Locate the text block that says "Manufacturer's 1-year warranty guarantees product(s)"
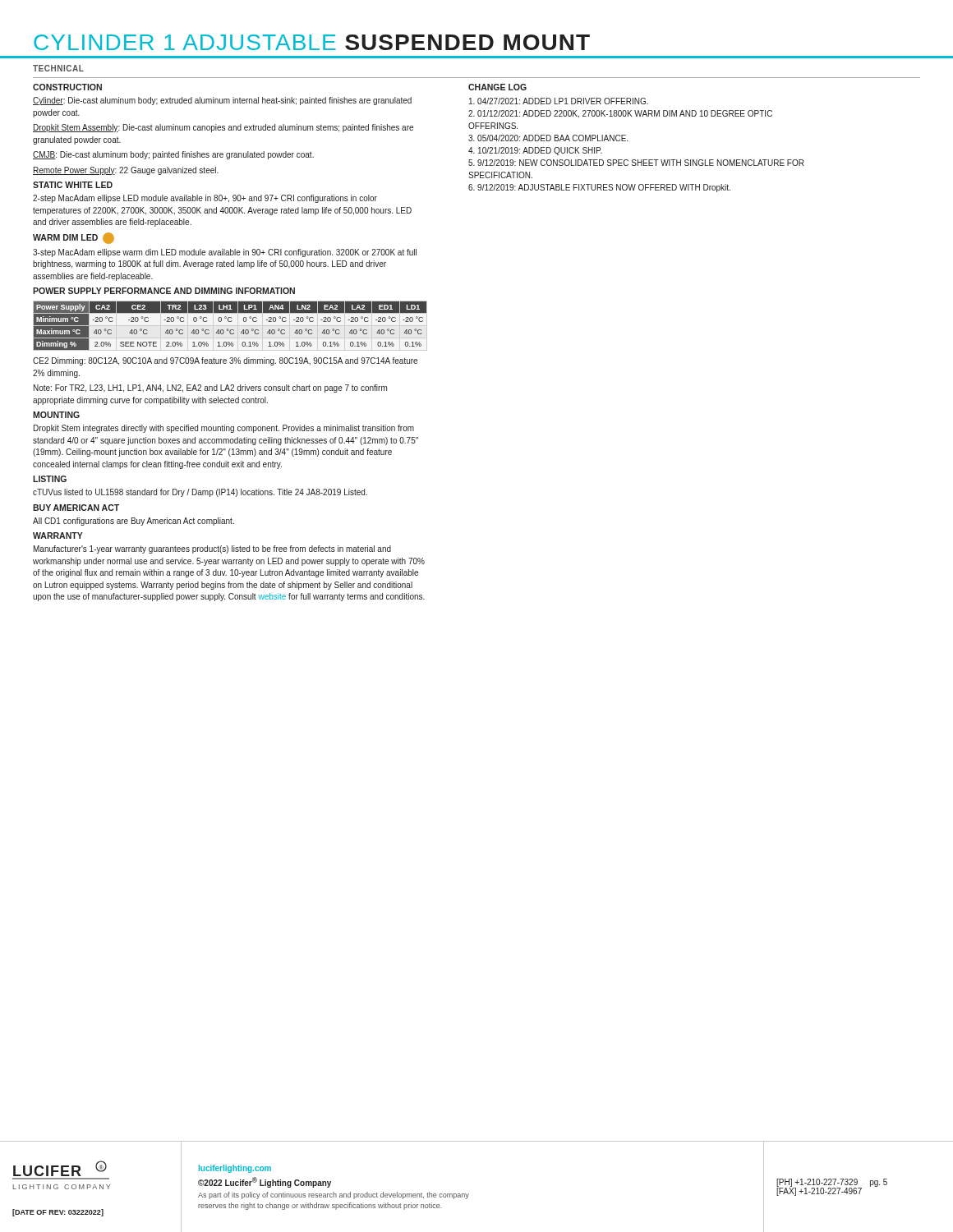 click(230, 574)
